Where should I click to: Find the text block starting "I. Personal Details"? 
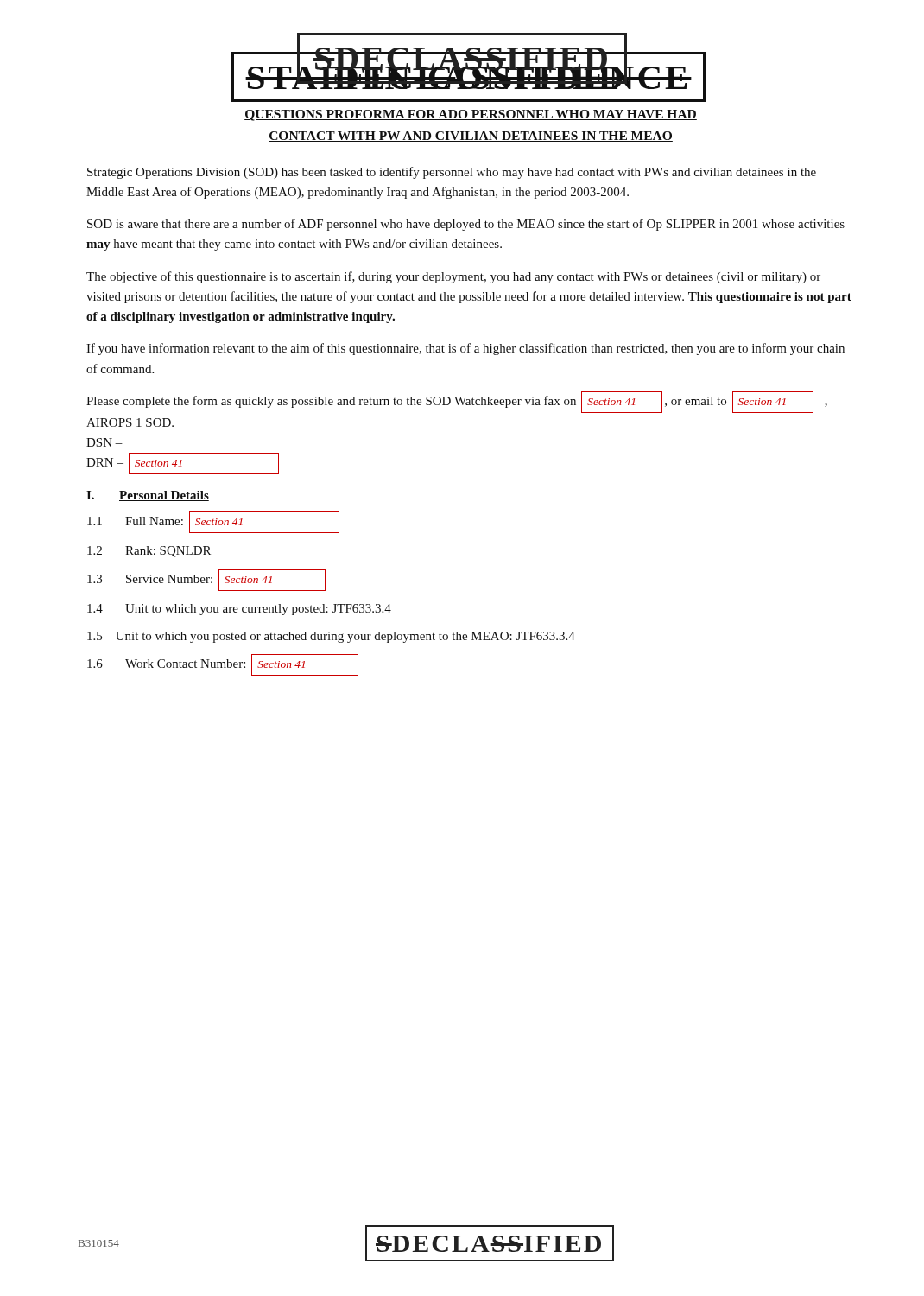click(148, 496)
